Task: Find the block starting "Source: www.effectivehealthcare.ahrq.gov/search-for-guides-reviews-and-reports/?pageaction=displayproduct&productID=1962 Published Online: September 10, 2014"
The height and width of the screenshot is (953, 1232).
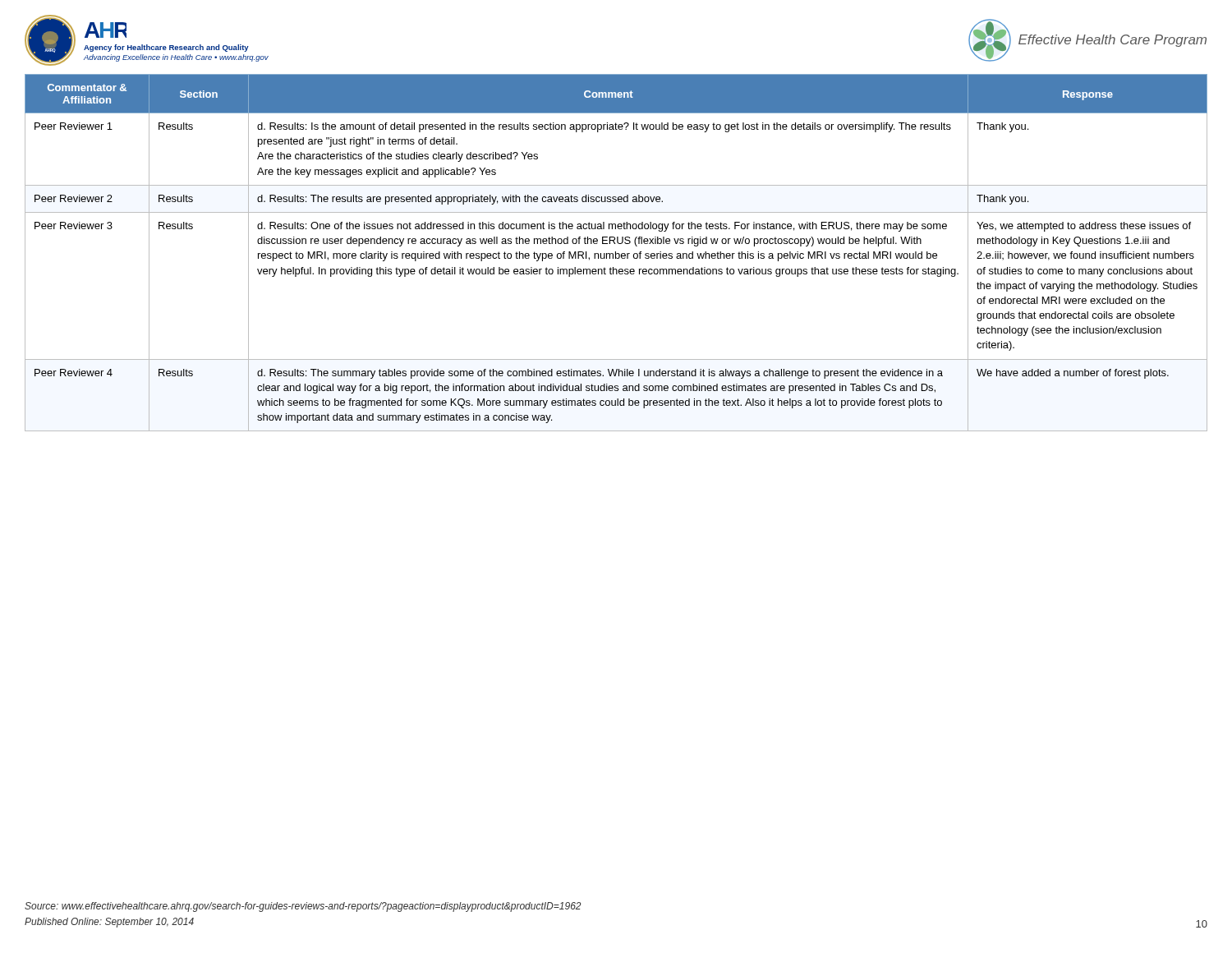Action: pyautogui.click(x=303, y=914)
